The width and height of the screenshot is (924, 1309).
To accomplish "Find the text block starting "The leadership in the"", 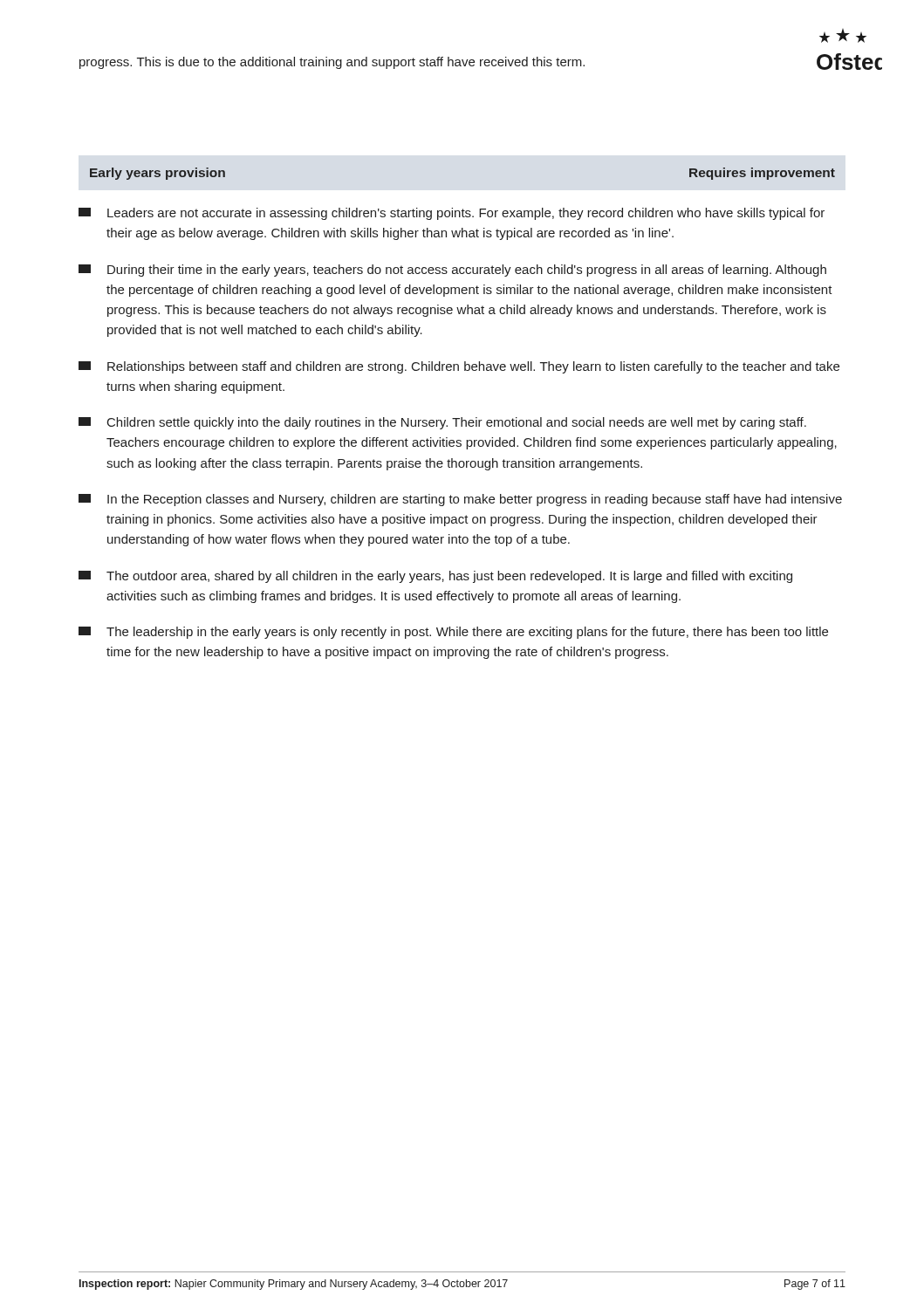I will click(462, 642).
